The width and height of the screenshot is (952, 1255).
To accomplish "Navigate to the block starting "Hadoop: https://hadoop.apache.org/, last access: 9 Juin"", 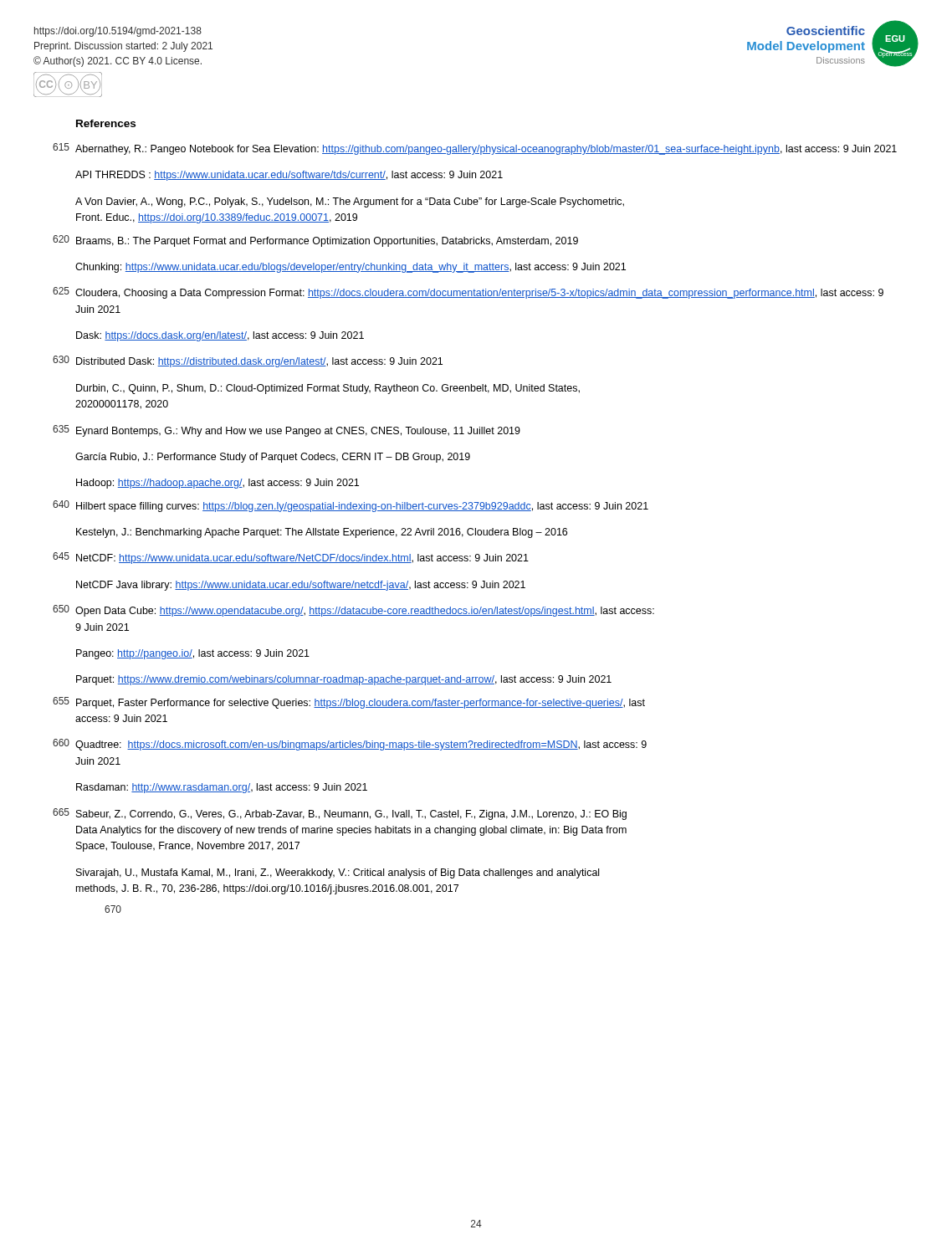I will (x=218, y=484).
